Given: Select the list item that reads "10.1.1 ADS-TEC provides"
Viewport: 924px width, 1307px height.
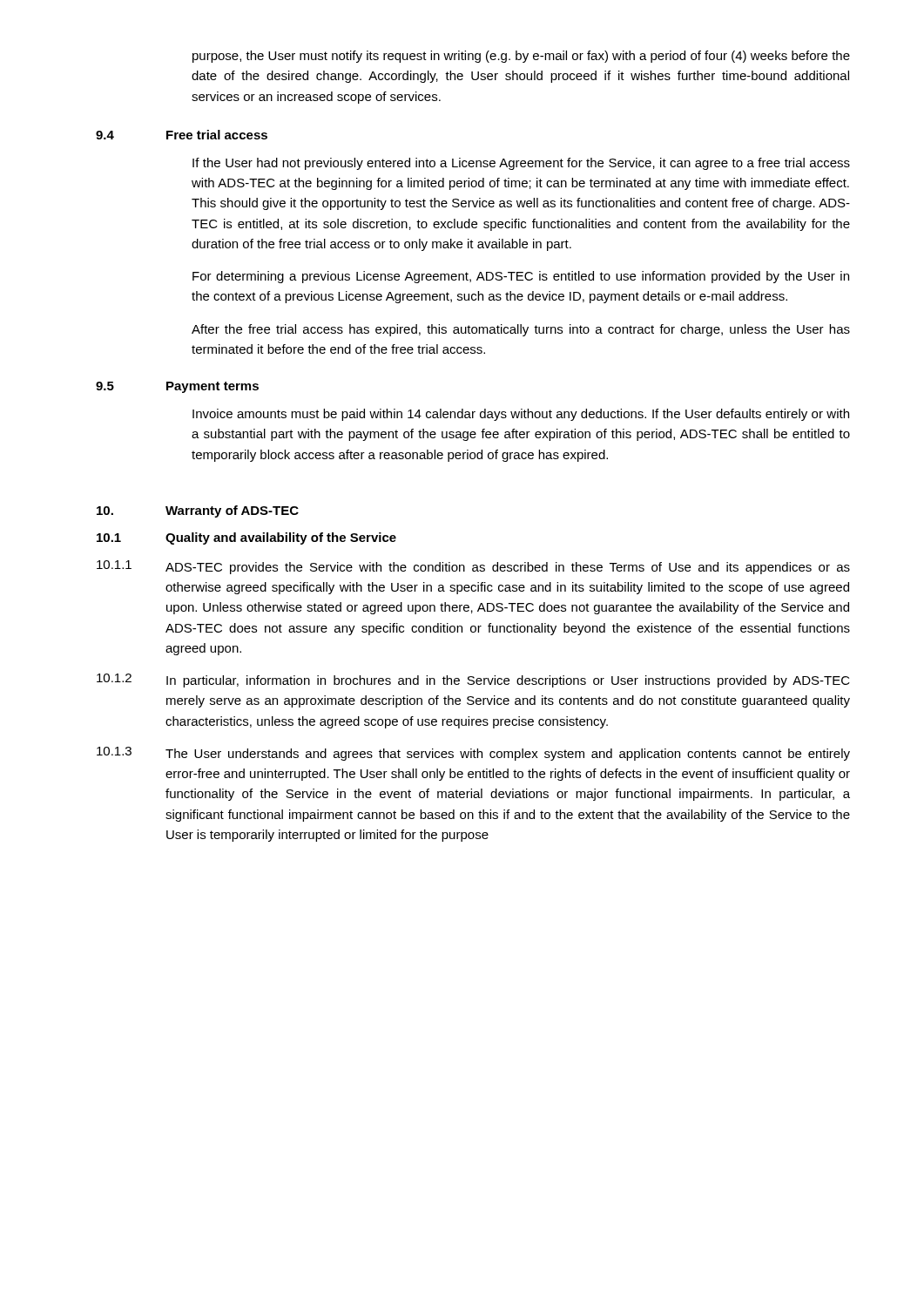Looking at the screenshot, I should click(473, 607).
